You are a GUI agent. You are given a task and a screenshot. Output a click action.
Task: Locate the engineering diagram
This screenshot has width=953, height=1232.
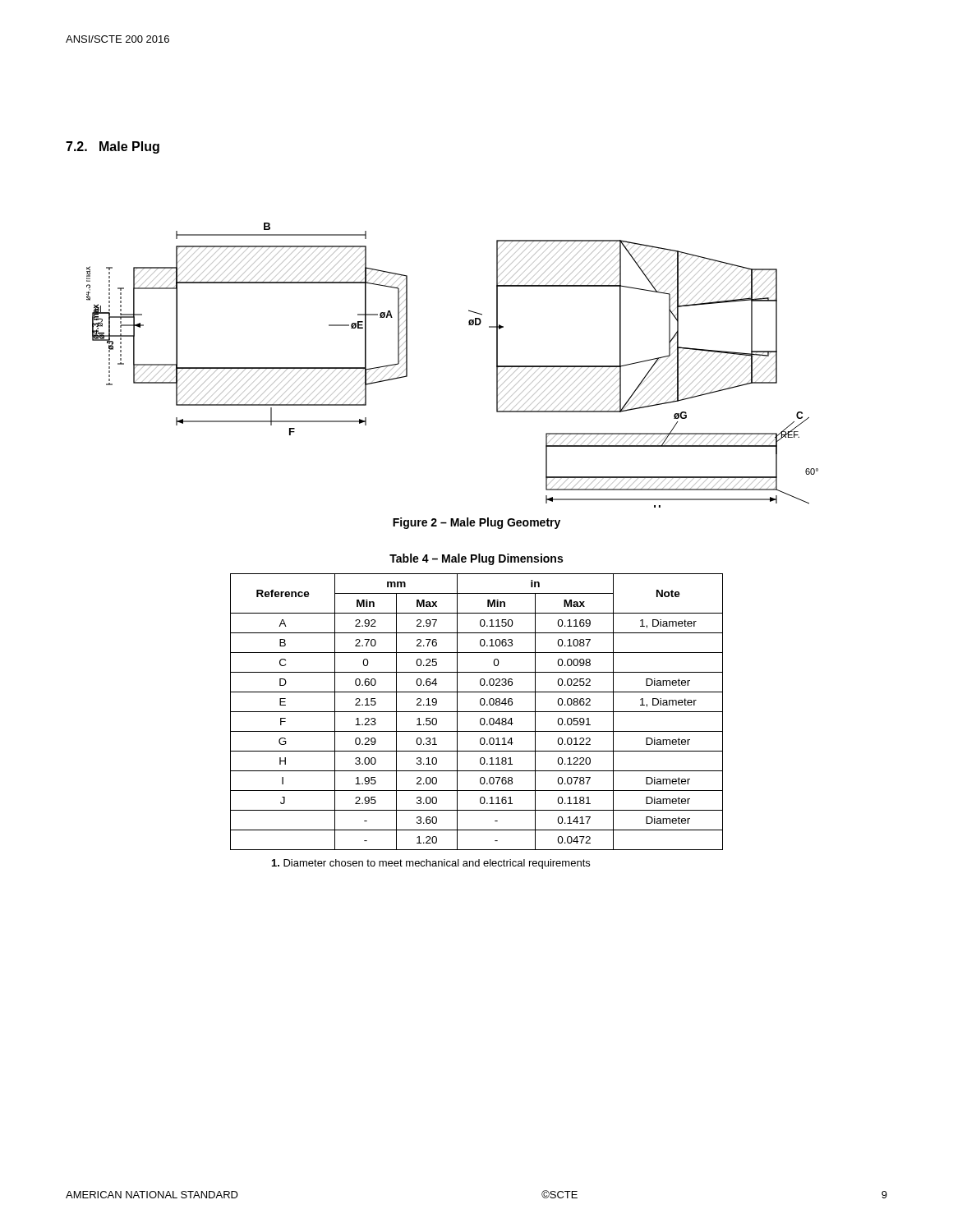click(476, 343)
